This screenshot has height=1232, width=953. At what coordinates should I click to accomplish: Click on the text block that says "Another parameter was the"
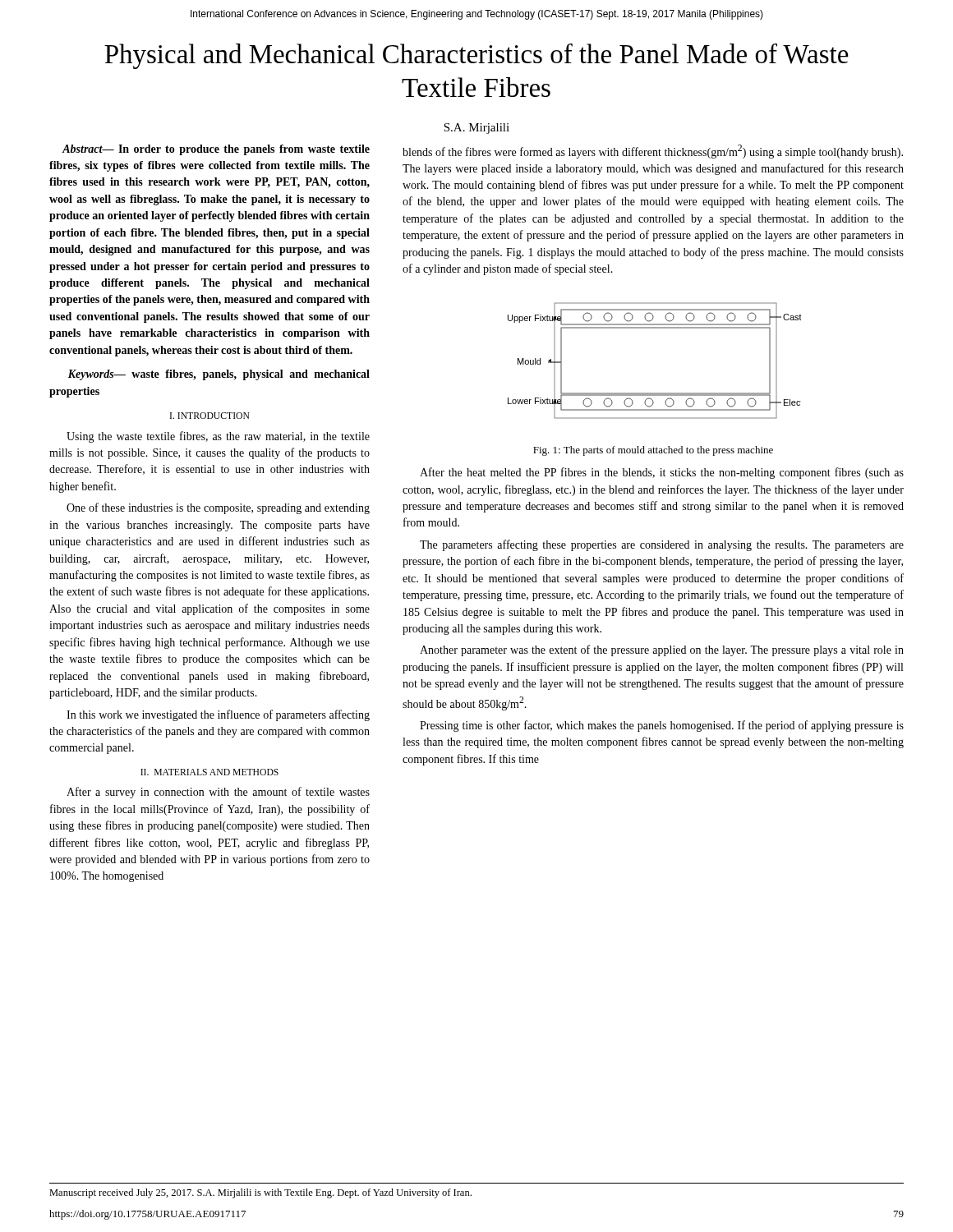653,677
